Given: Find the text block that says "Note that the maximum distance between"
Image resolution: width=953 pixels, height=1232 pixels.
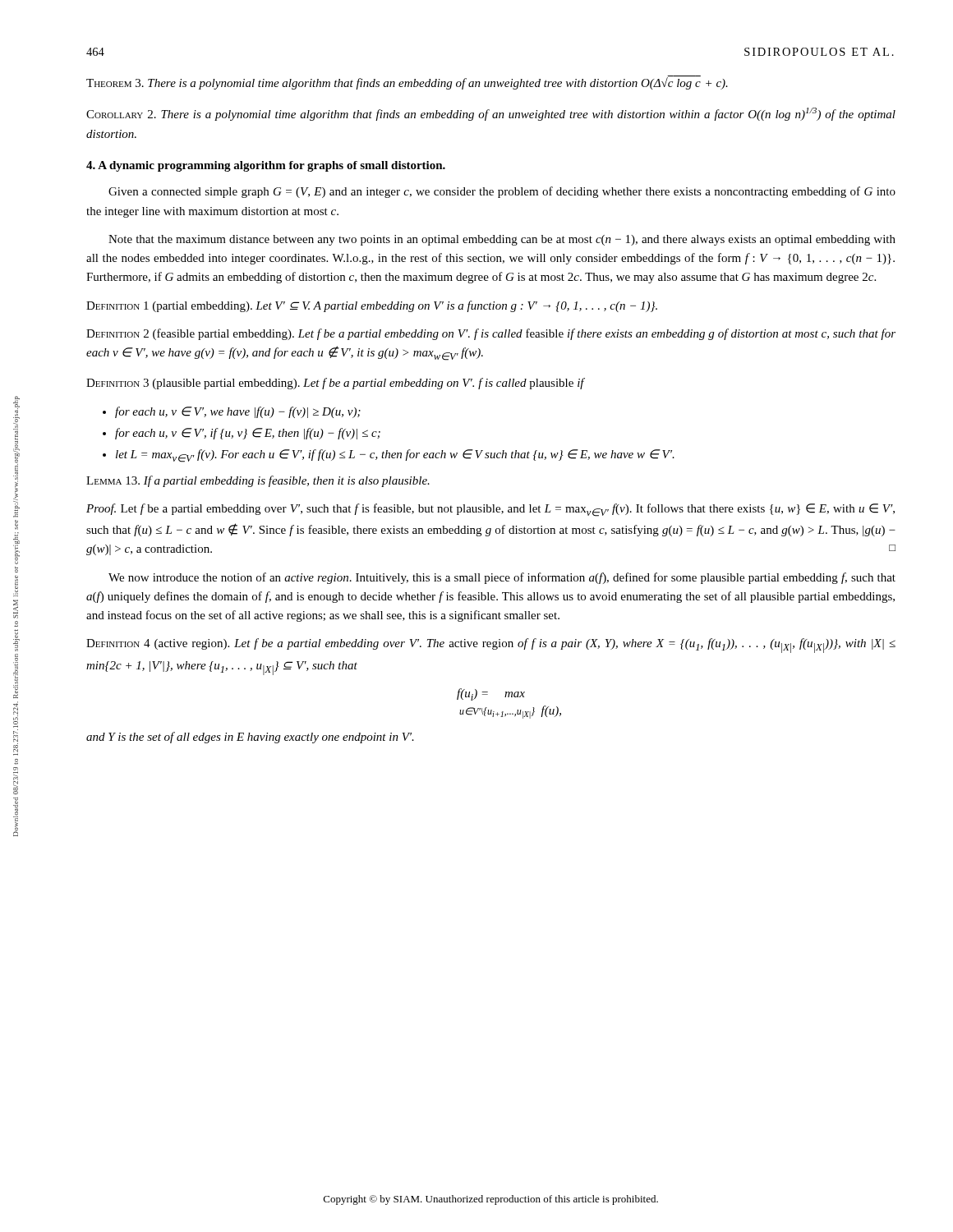Looking at the screenshot, I should (x=491, y=258).
